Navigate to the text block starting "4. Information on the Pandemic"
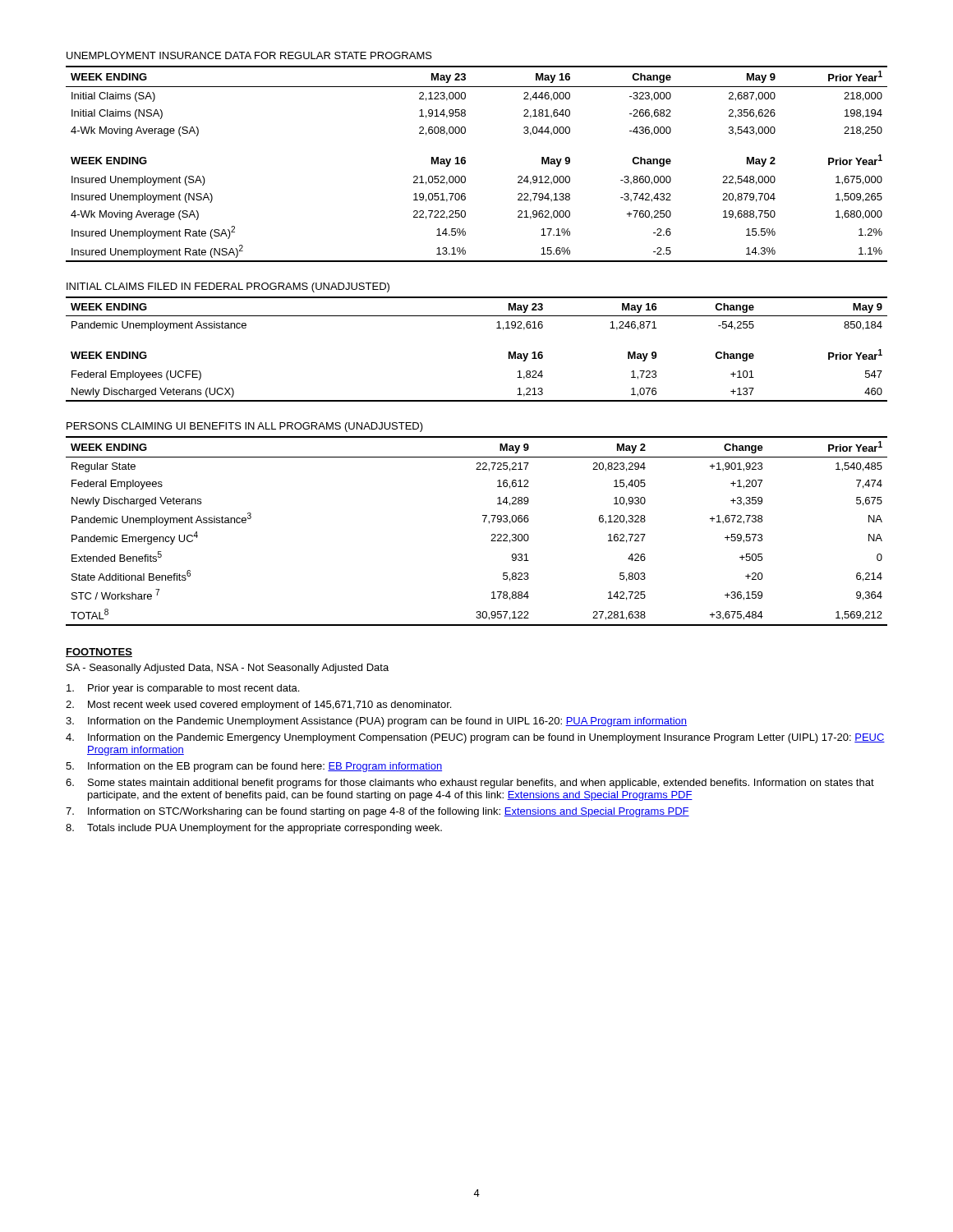 click(x=476, y=743)
